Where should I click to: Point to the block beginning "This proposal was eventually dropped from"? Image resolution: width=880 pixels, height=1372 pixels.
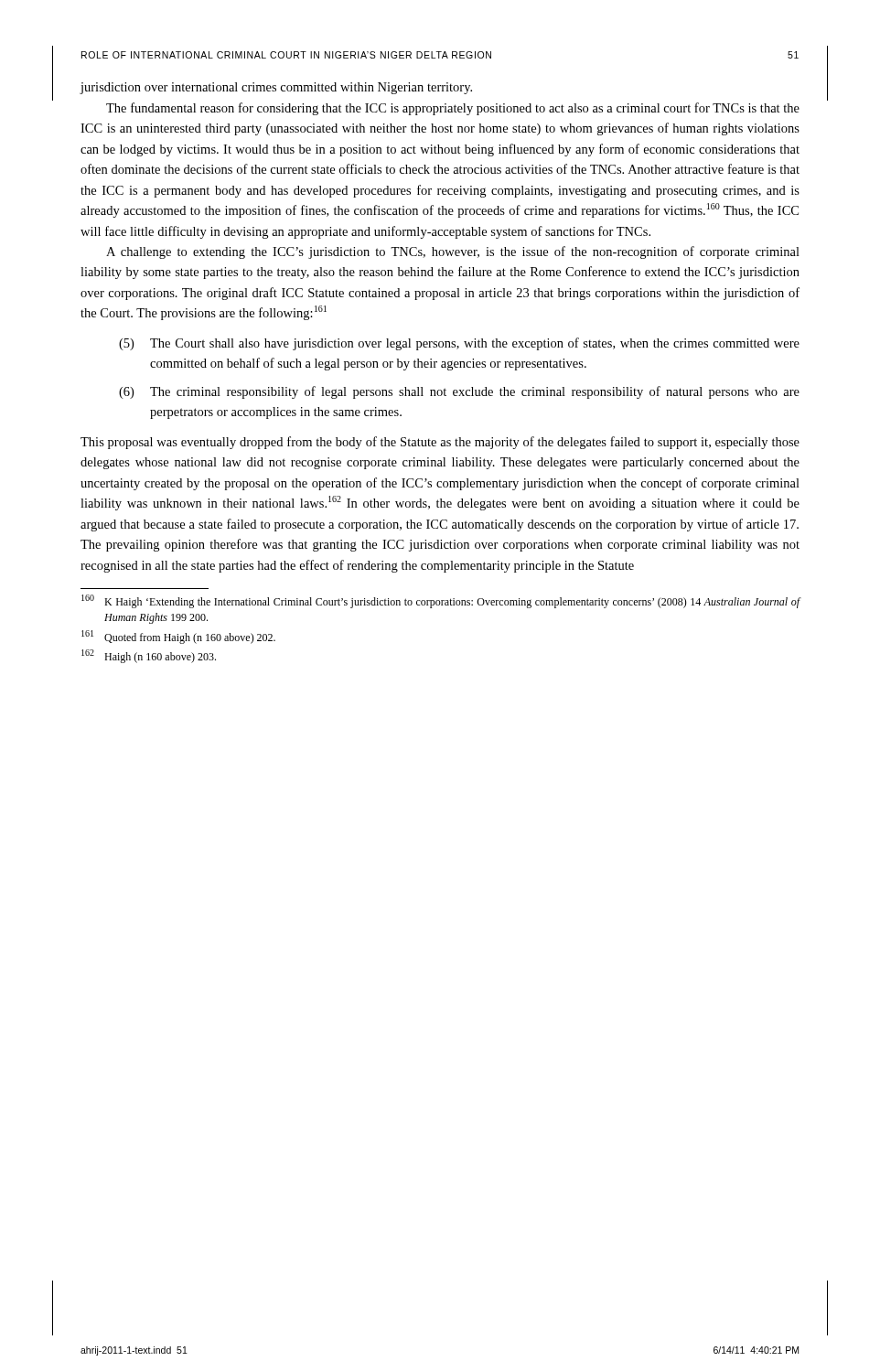coord(440,503)
